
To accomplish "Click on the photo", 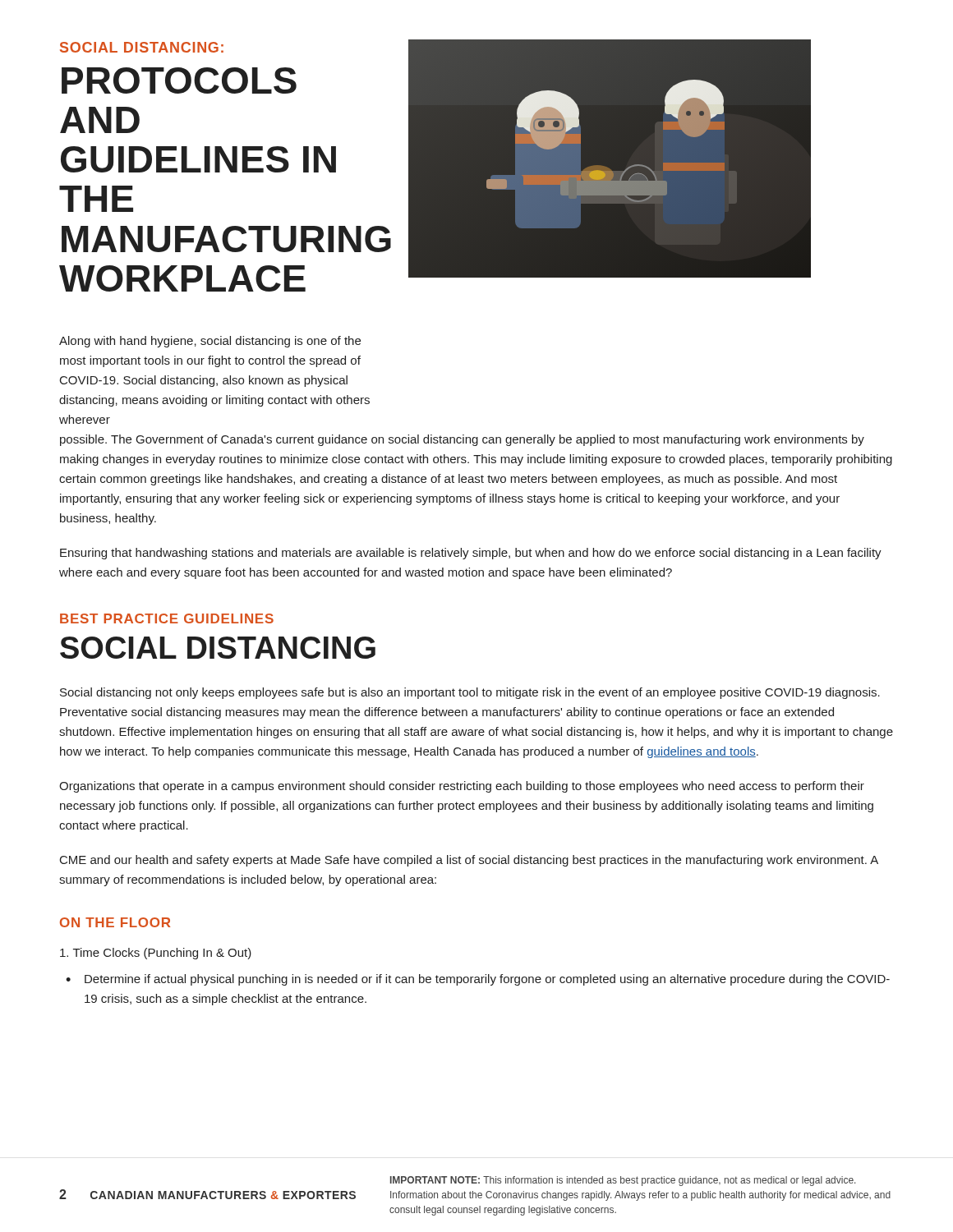I will pos(610,158).
